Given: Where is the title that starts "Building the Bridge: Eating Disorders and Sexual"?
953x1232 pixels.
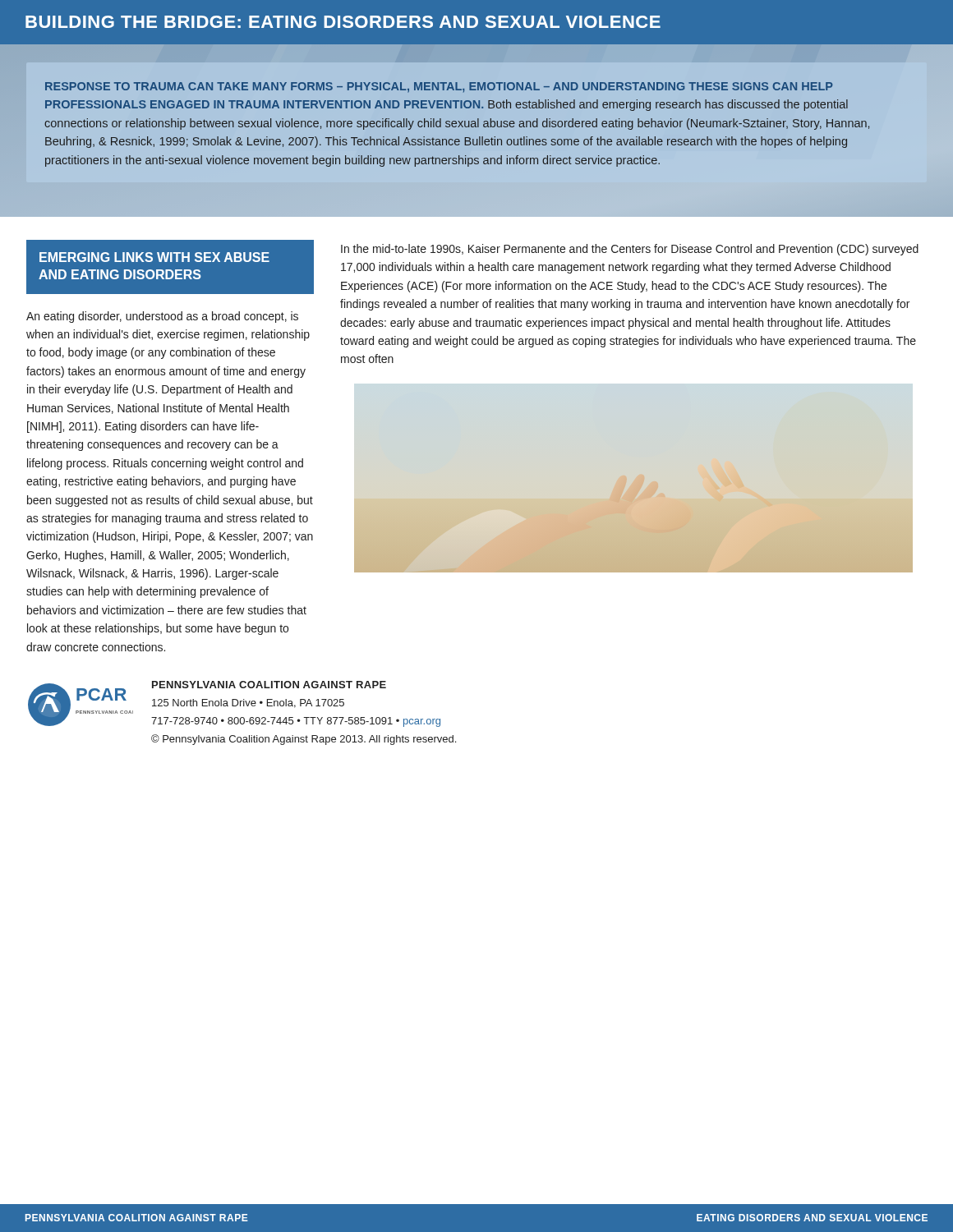Looking at the screenshot, I should point(343,22).
